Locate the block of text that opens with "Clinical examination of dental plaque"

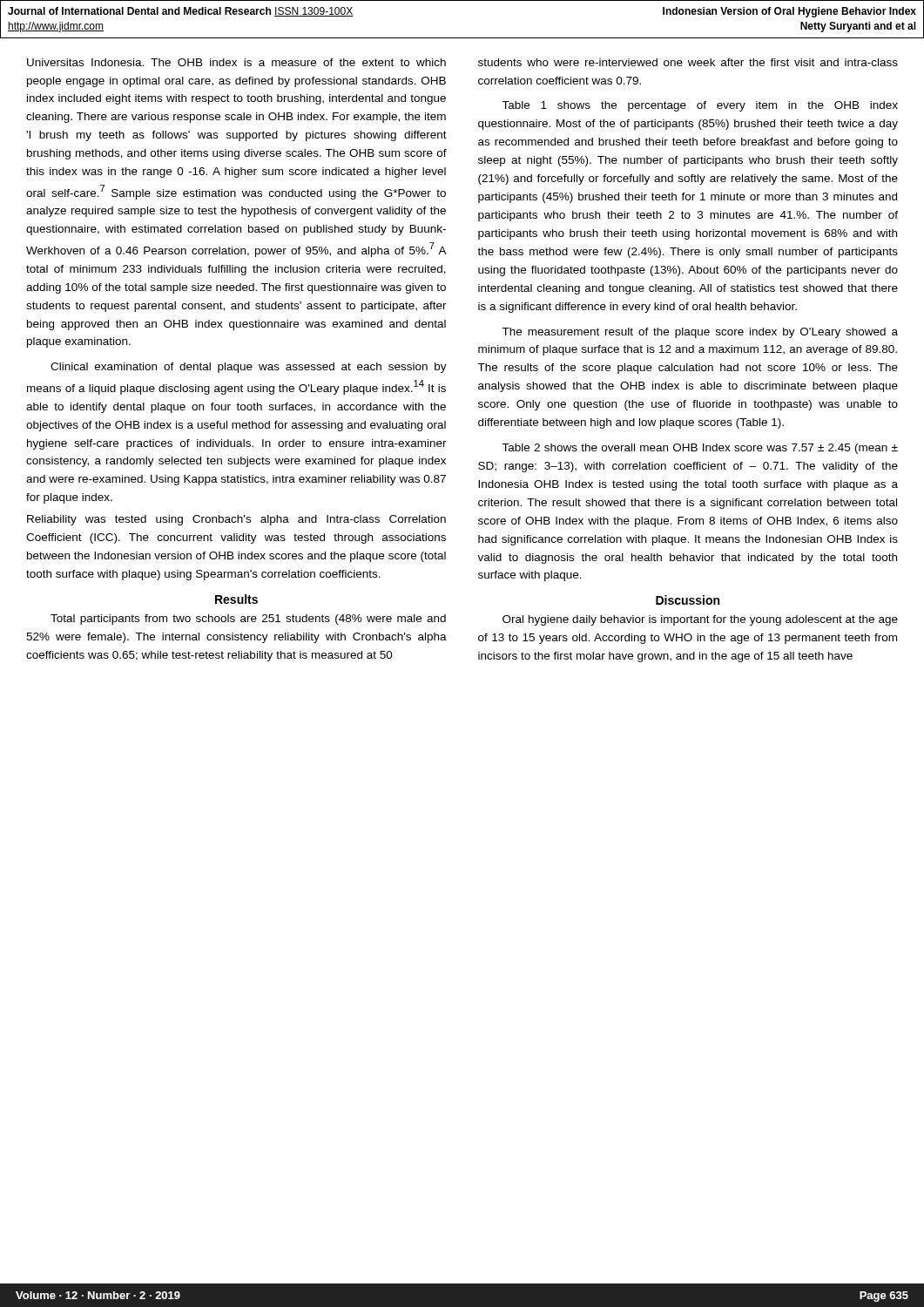(236, 471)
